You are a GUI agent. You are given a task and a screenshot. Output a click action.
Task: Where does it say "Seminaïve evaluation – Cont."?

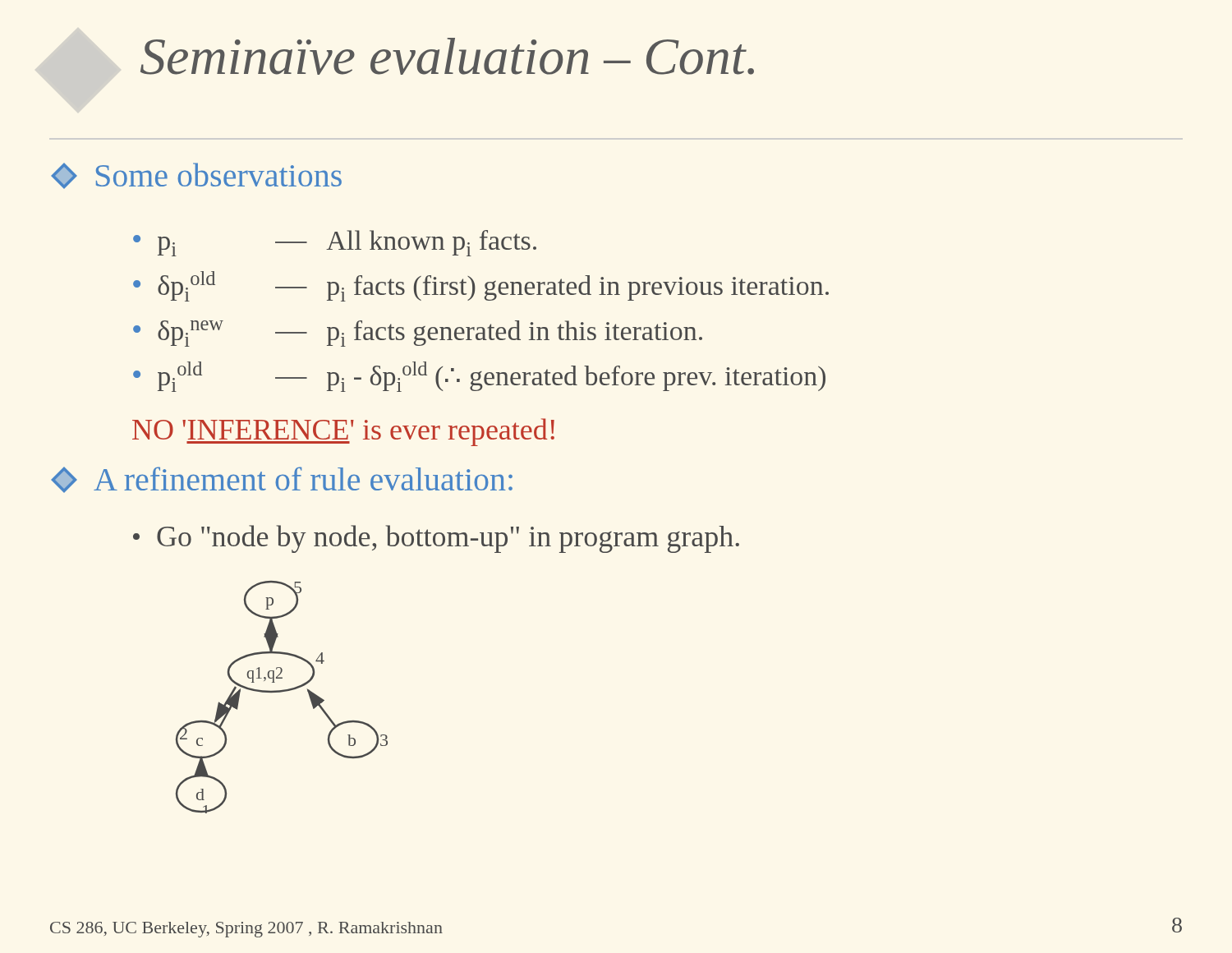pos(624,57)
